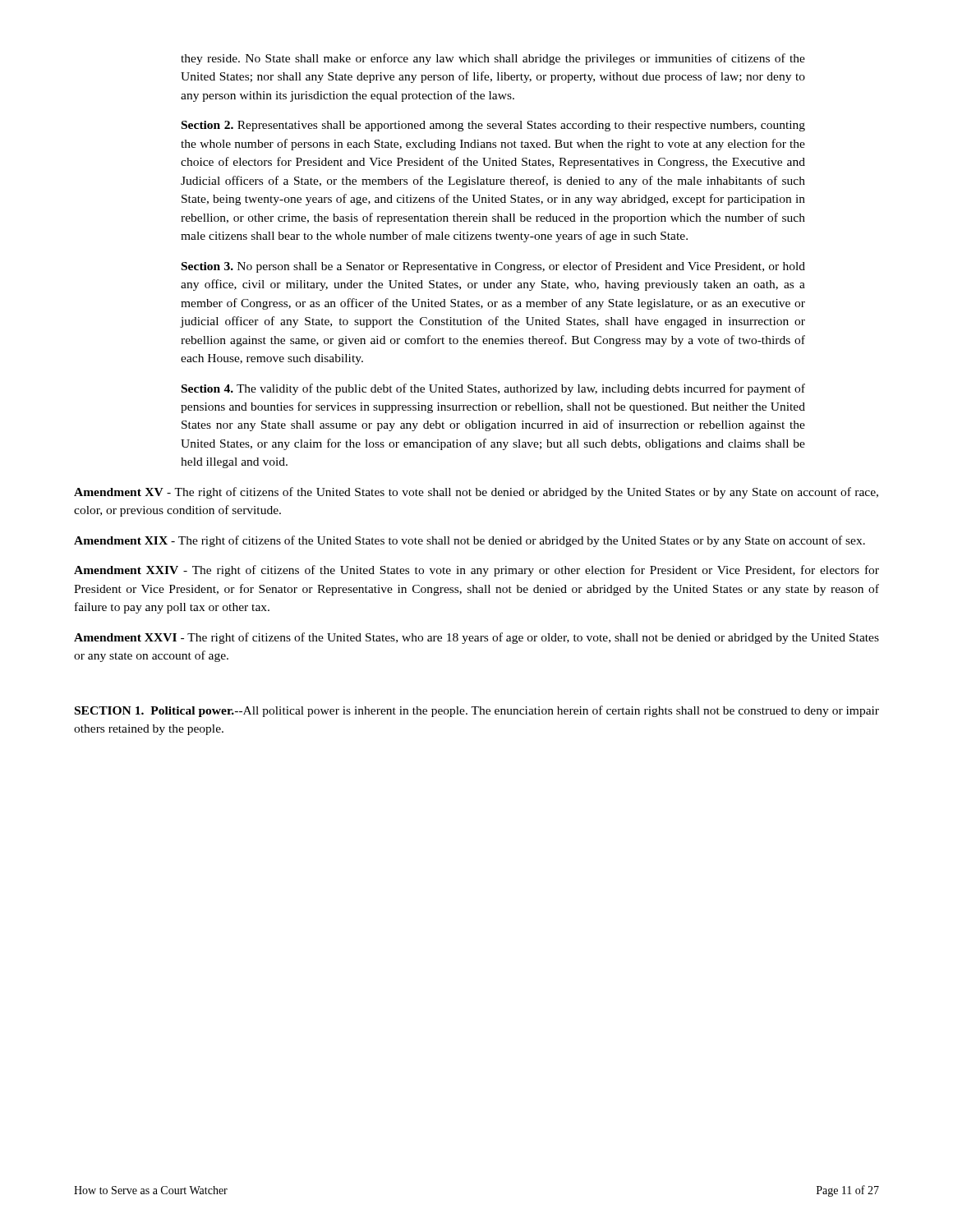Select the text block that says "Amendment XXVI -"
Screen dimensions: 1232x953
click(476, 646)
